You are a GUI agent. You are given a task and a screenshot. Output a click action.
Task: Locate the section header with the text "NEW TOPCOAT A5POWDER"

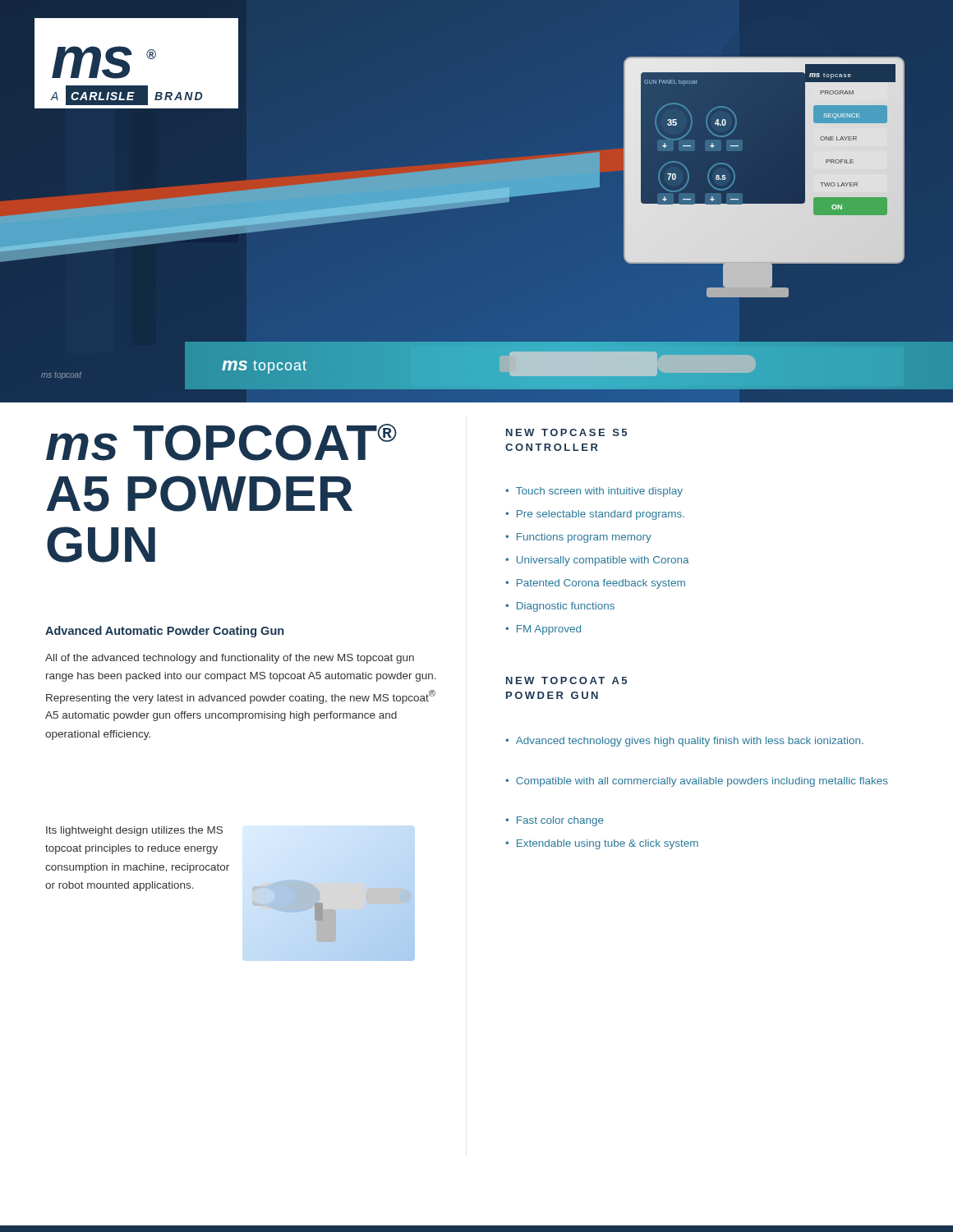point(566,680)
